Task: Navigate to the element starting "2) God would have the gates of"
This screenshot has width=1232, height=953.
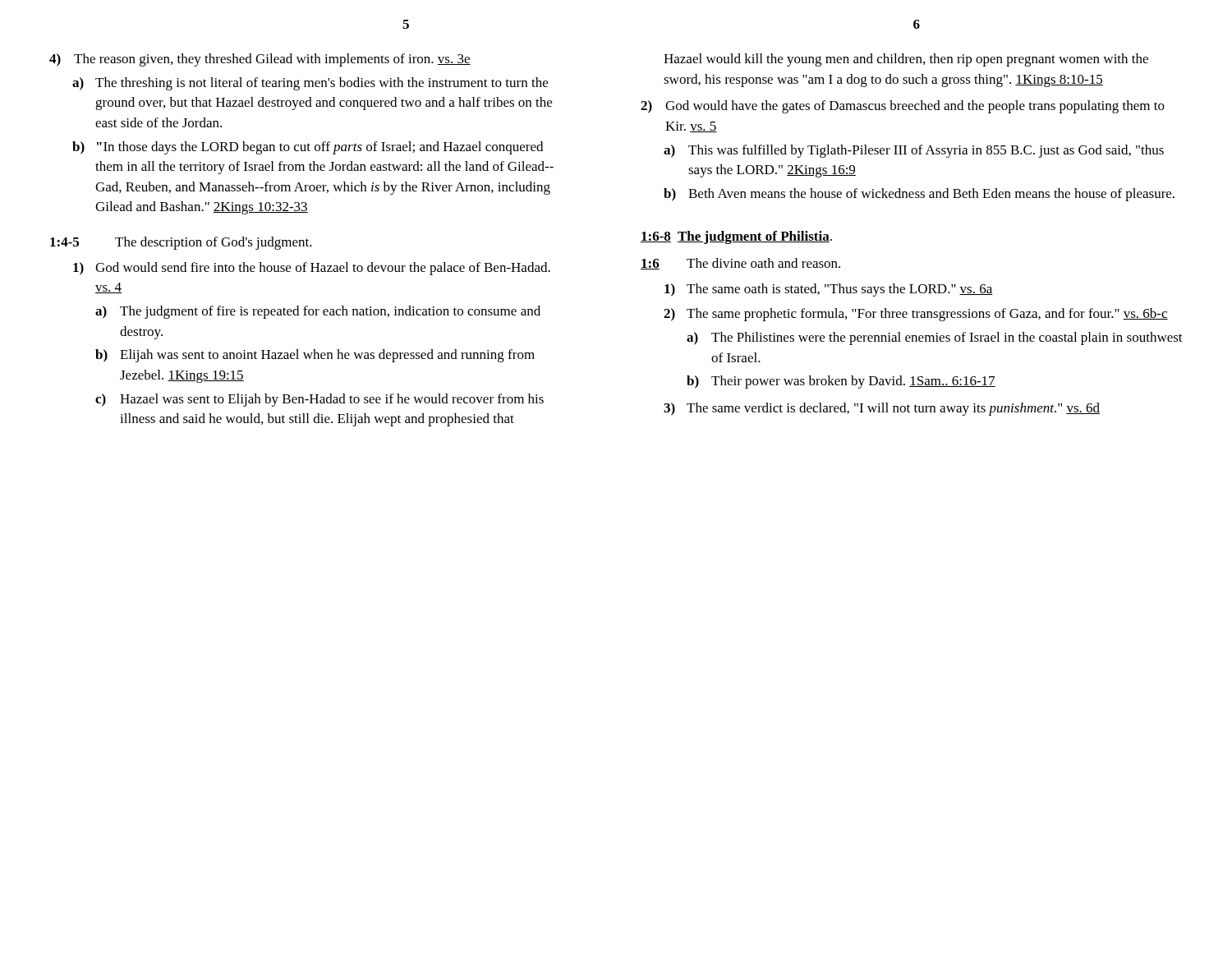Action: (912, 117)
